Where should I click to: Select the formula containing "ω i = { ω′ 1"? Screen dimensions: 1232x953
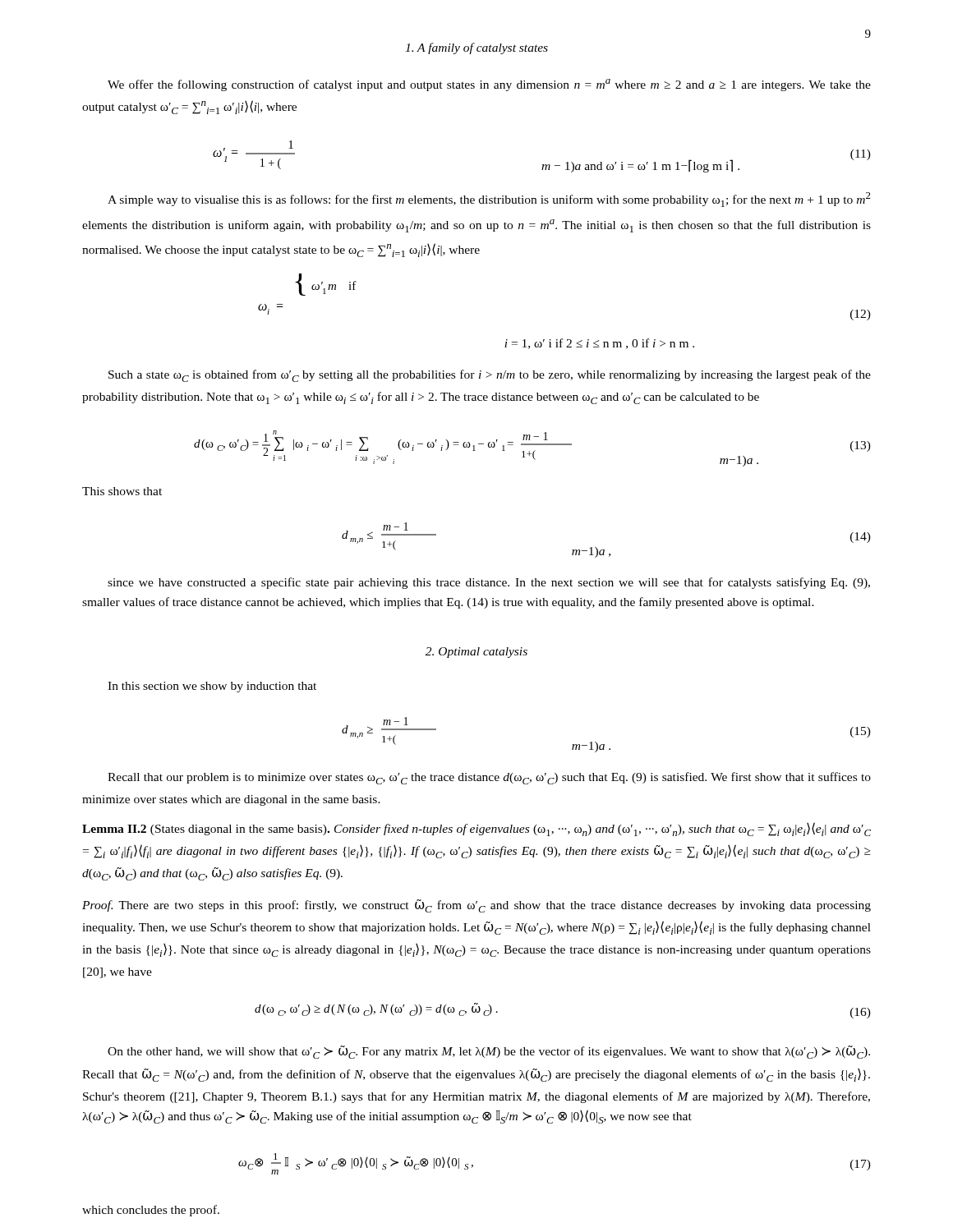[326, 285]
